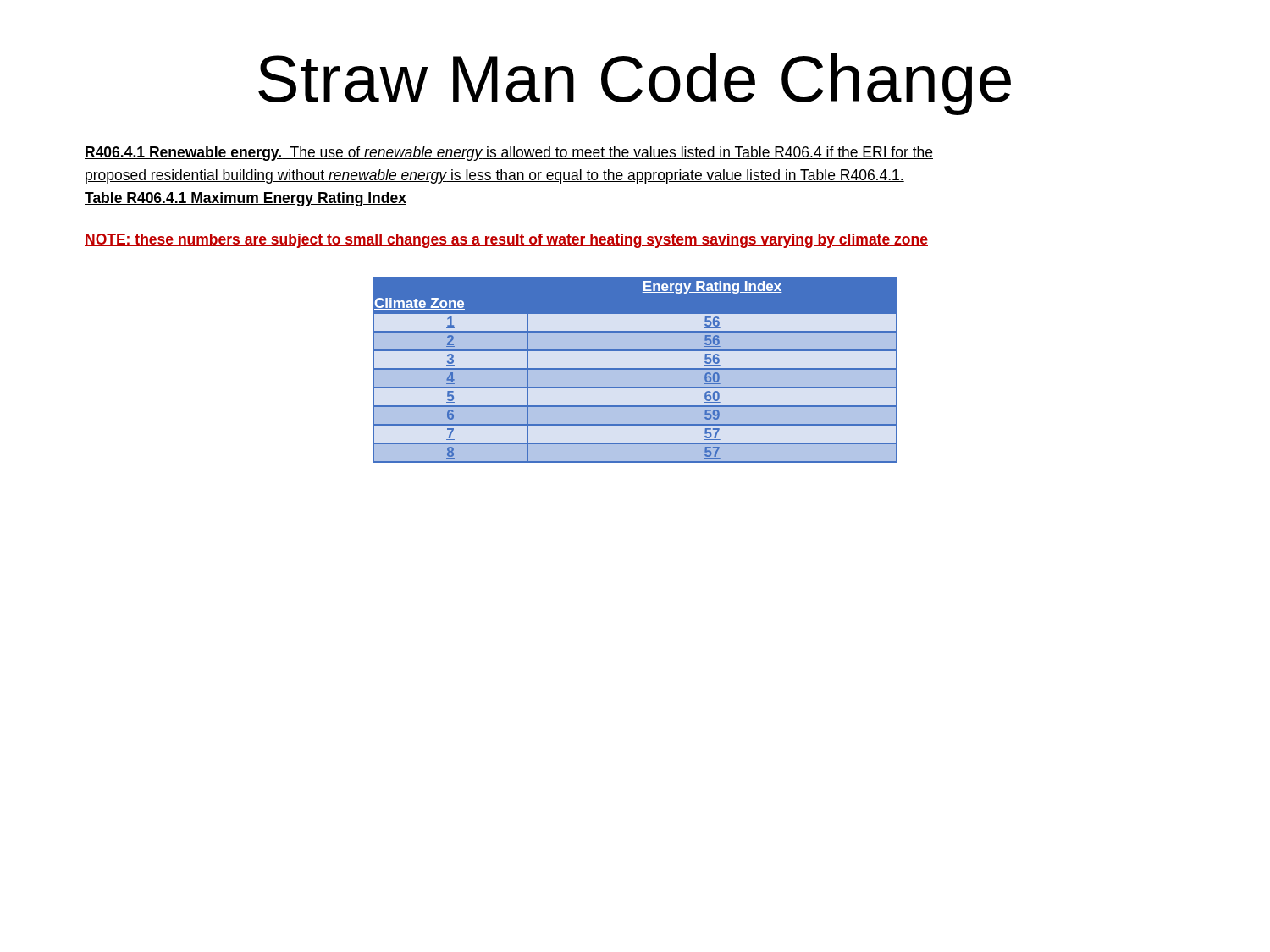This screenshot has width=1270, height=952.
Task: Locate the text "Straw Man Code Change"
Action: 635,79
